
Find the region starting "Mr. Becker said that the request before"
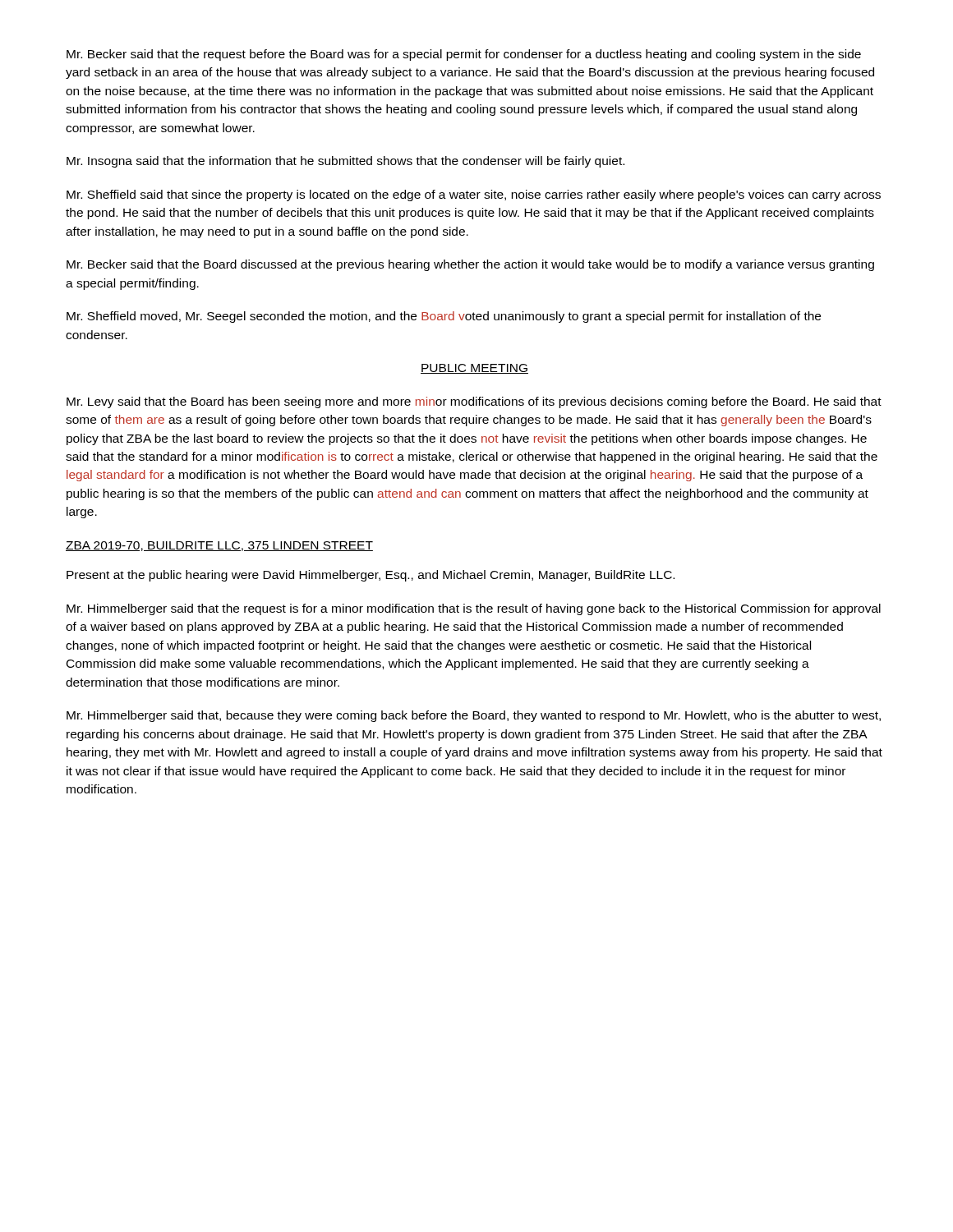[x=470, y=91]
